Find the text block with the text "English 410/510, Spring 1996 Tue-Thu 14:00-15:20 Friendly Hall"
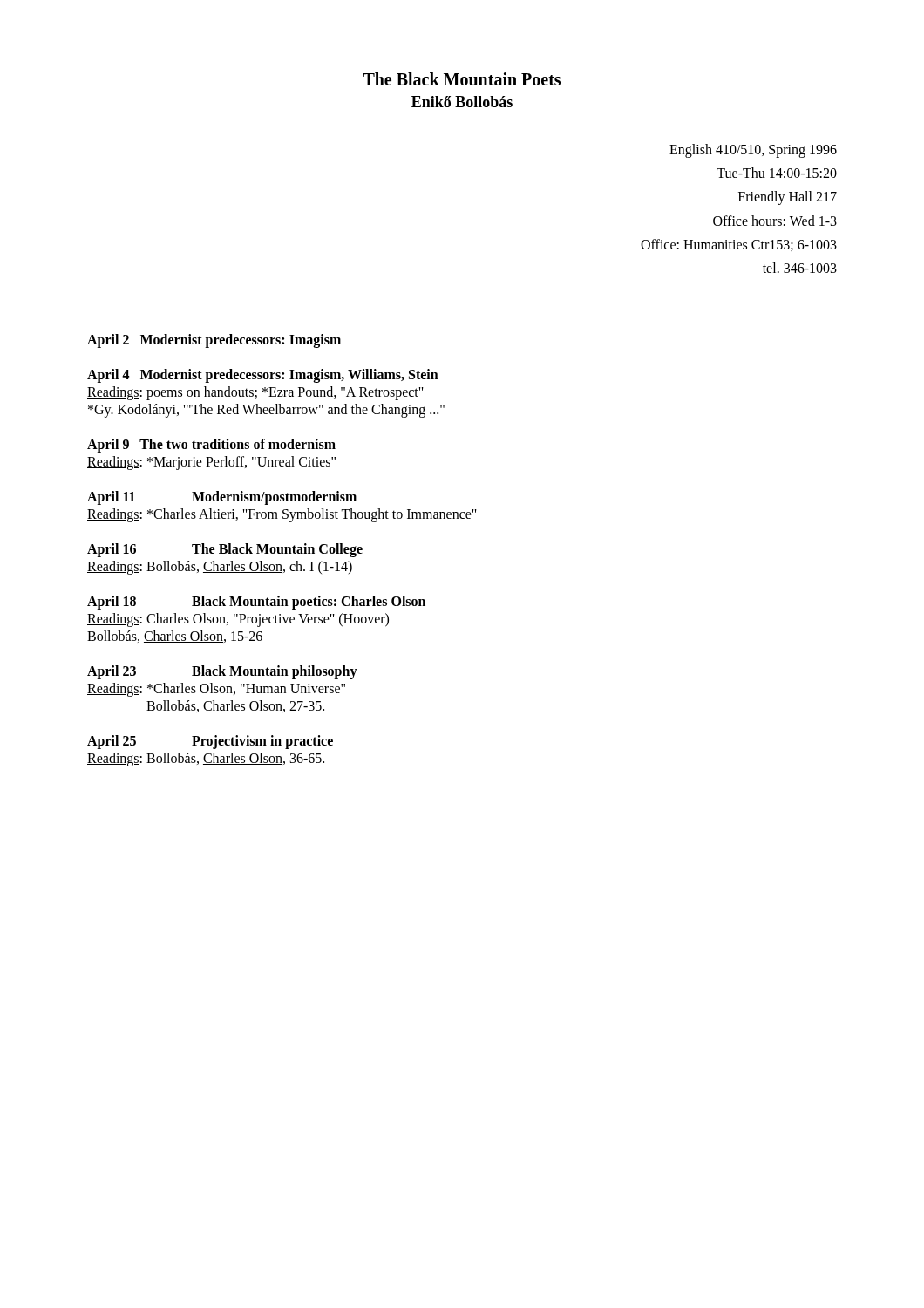924x1308 pixels. point(739,209)
